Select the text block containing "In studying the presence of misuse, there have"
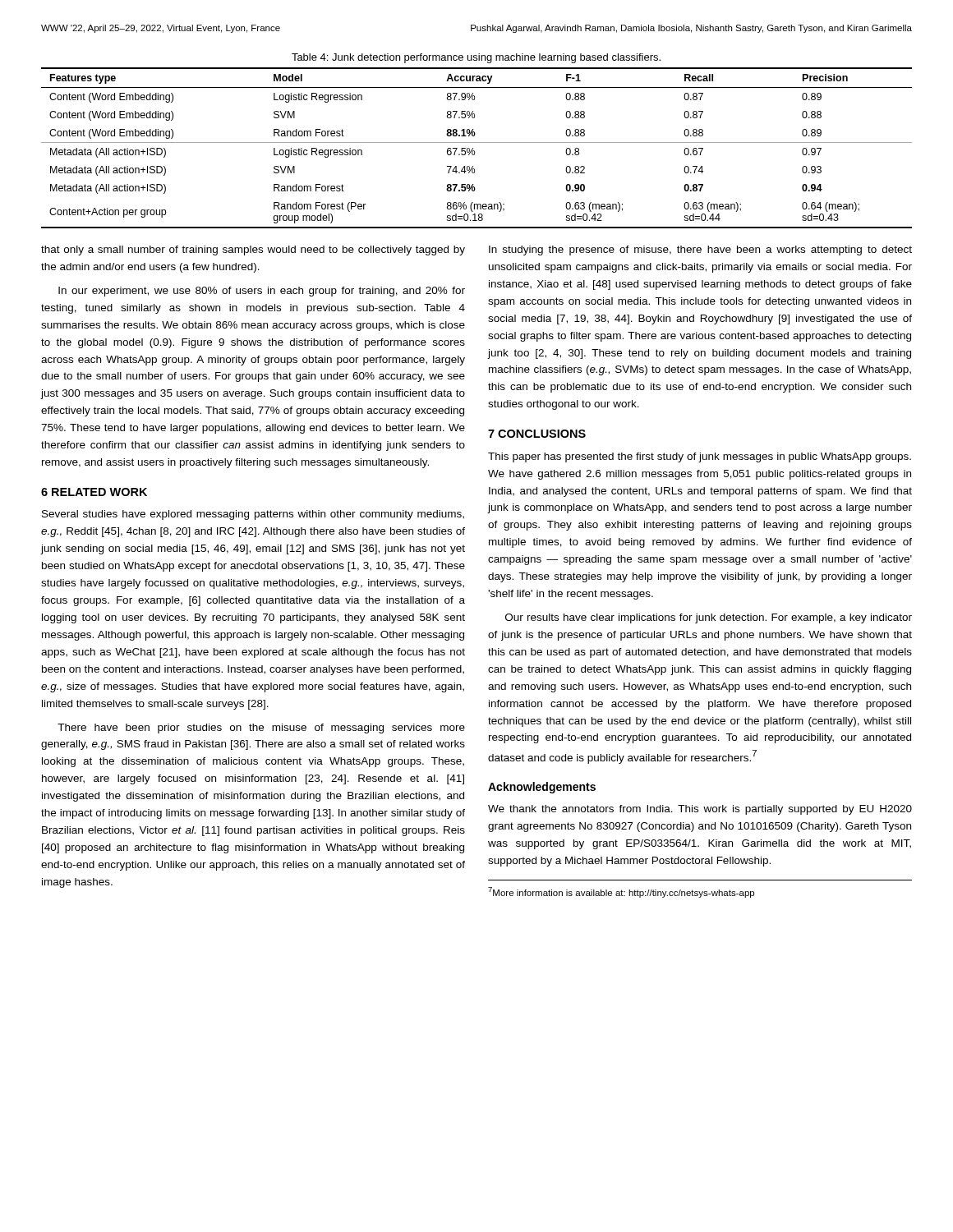953x1232 pixels. click(x=700, y=327)
